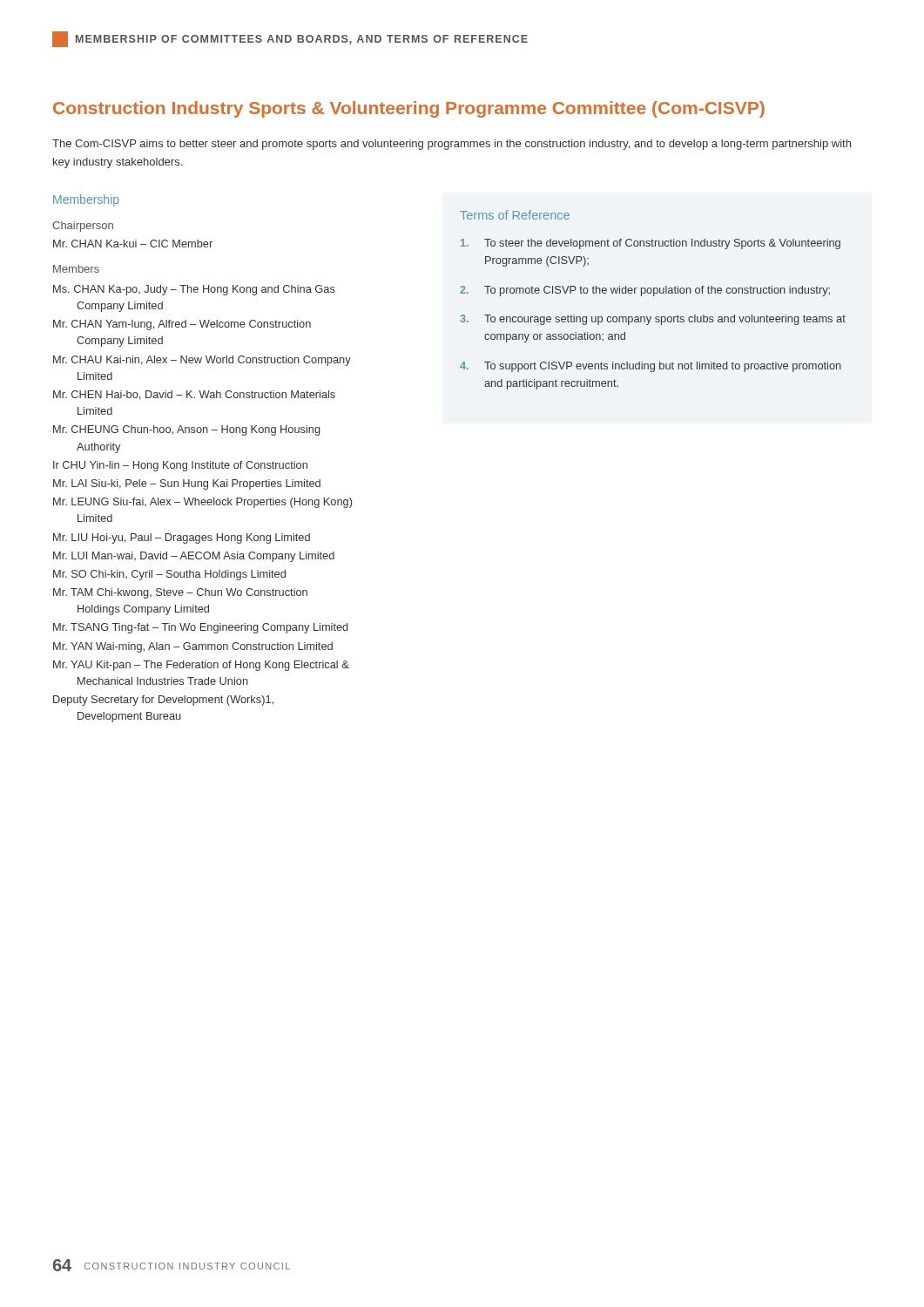This screenshot has height=1307, width=924.
Task: Click on the title that says "Construction Industry Sports &"
Action: coord(462,108)
